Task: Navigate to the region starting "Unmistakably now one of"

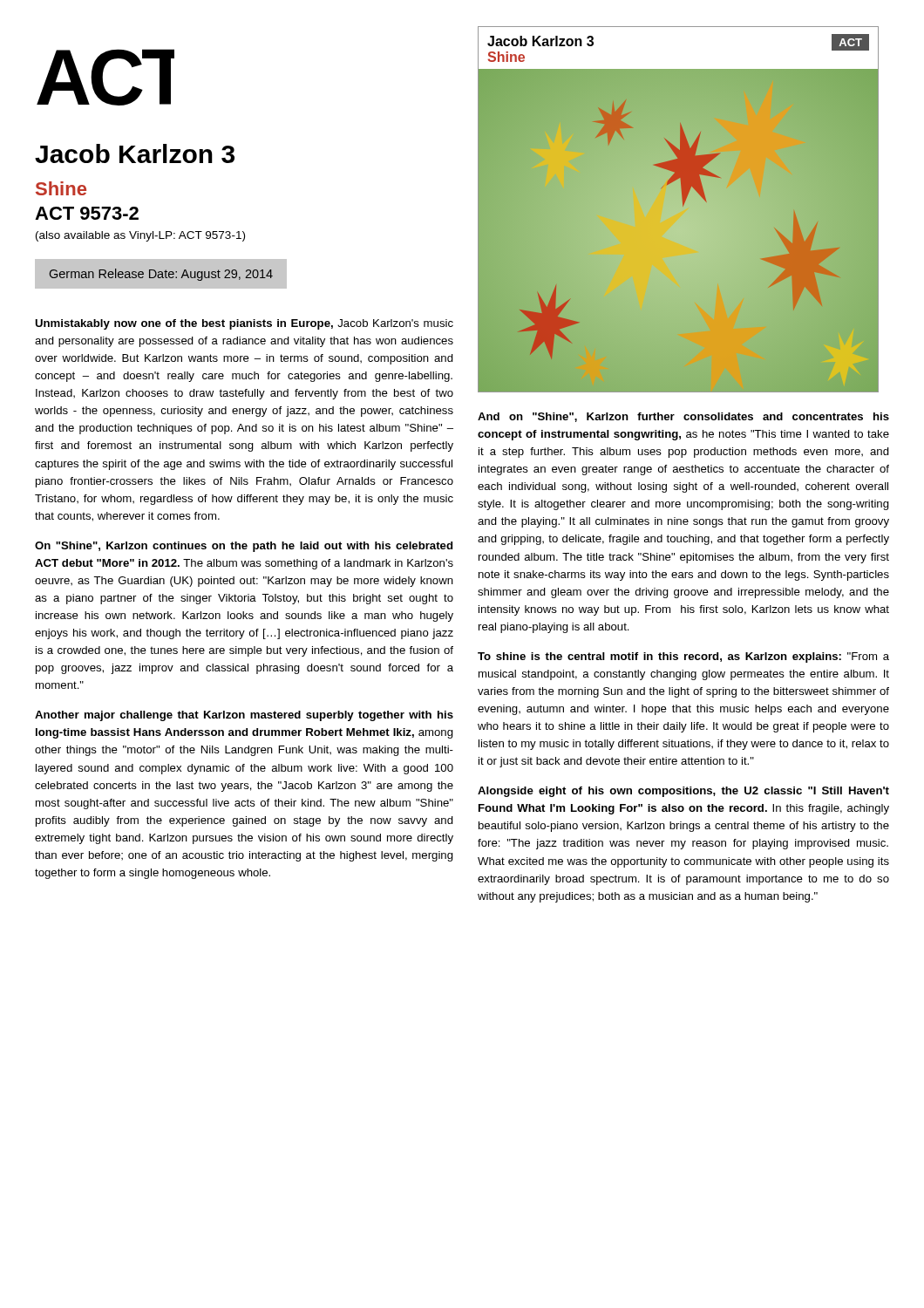Action: coord(244,419)
